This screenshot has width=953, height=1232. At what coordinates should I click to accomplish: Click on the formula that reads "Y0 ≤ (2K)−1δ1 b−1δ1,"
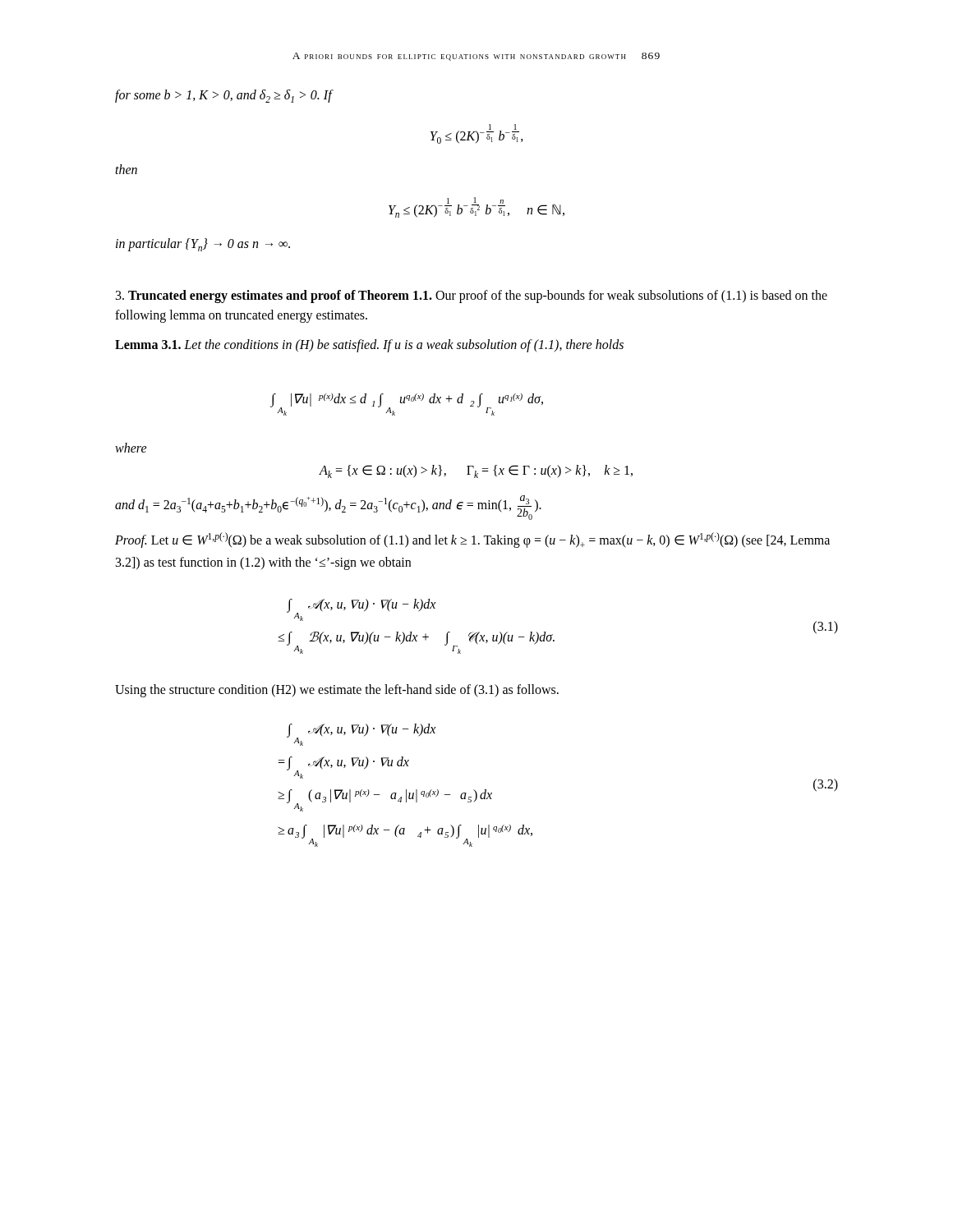[x=476, y=134]
